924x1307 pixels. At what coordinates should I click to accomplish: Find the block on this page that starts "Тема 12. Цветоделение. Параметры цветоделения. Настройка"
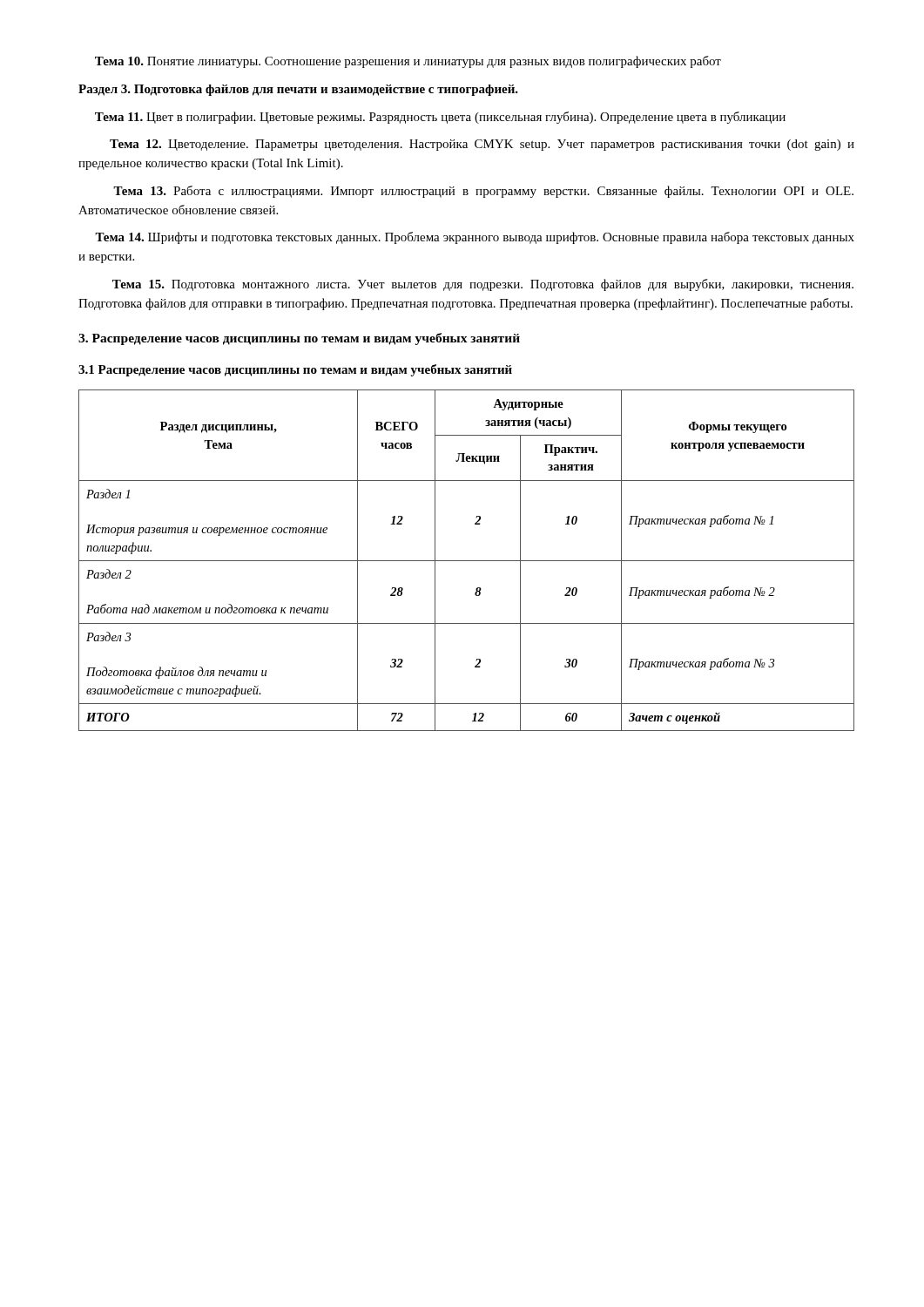[466, 153]
